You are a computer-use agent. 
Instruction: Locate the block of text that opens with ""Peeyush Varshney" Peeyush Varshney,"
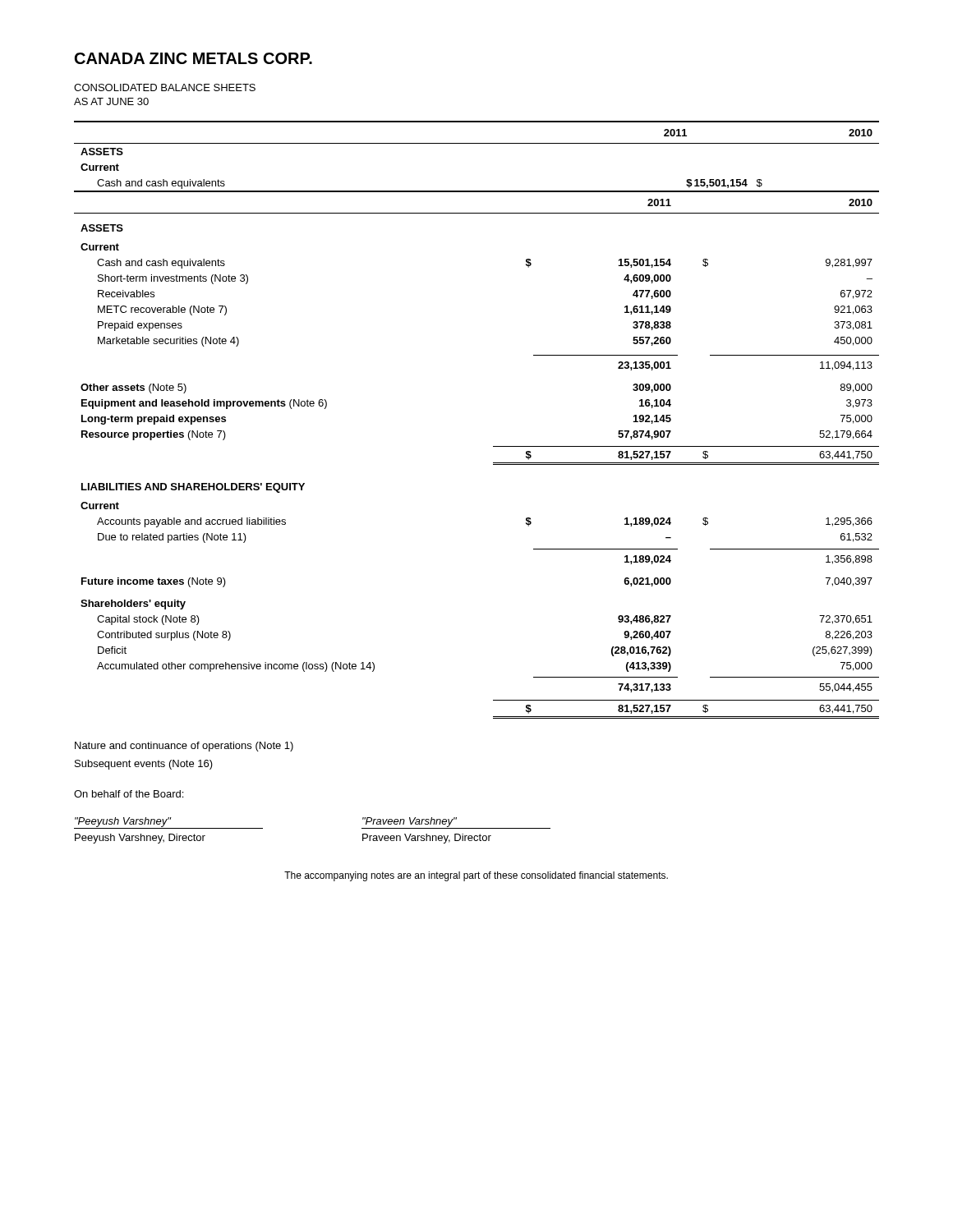[168, 829]
